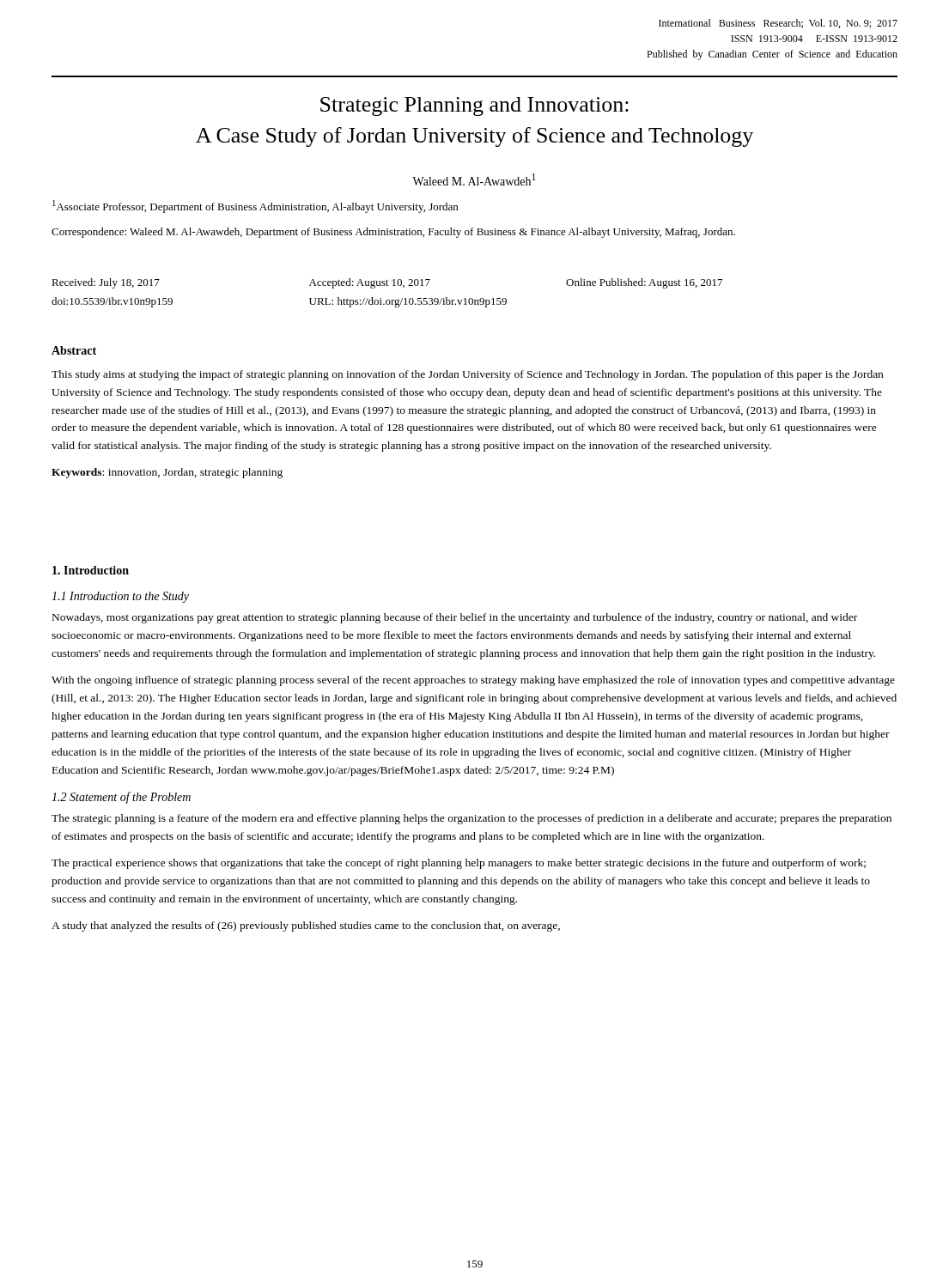Image resolution: width=949 pixels, height=1288 pixels.
Task: Find the text with the text "Waleed M. Al-Awawdeh1"
Action: [474, 180]
